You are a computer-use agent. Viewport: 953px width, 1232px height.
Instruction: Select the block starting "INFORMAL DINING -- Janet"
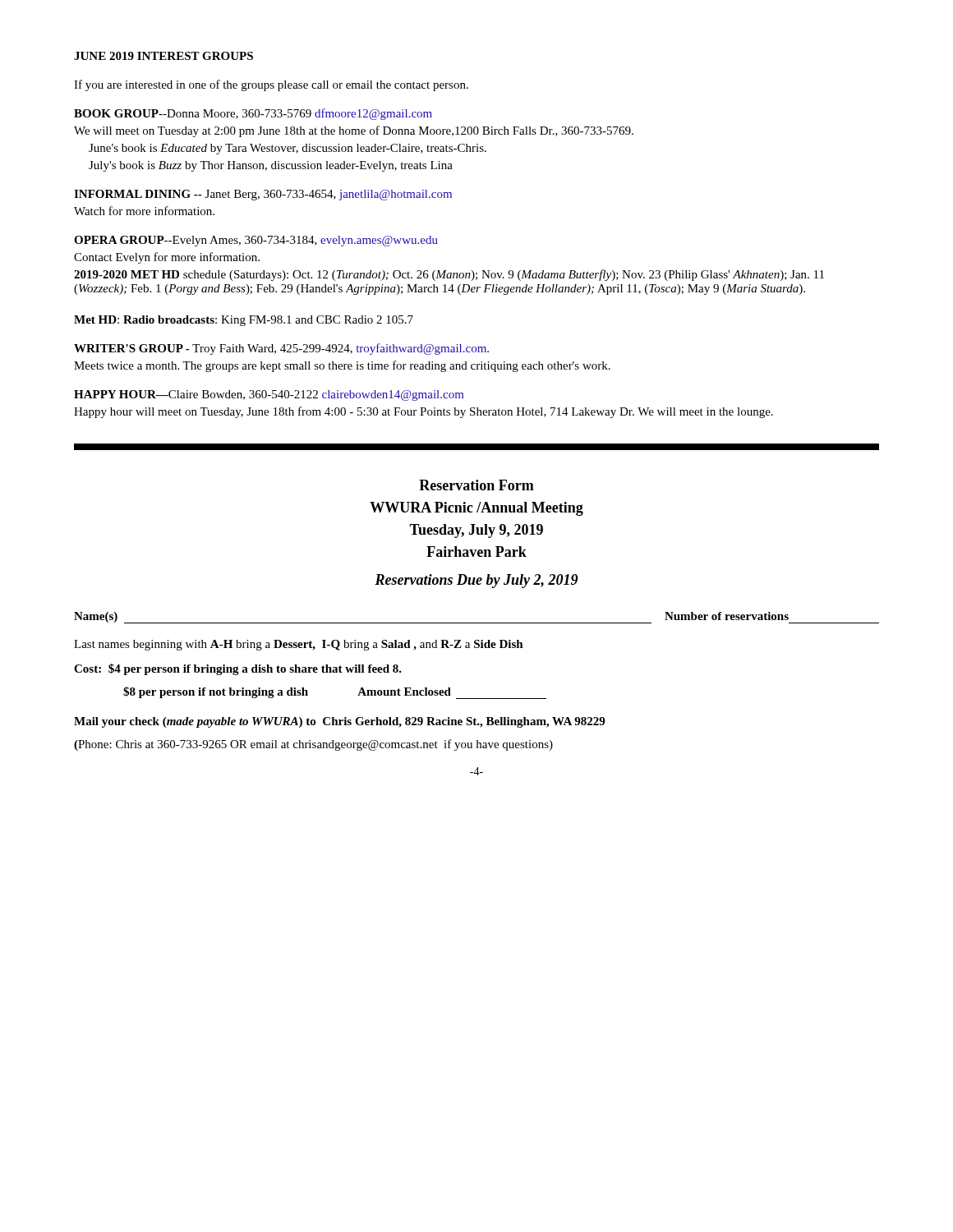pos(263,195)
